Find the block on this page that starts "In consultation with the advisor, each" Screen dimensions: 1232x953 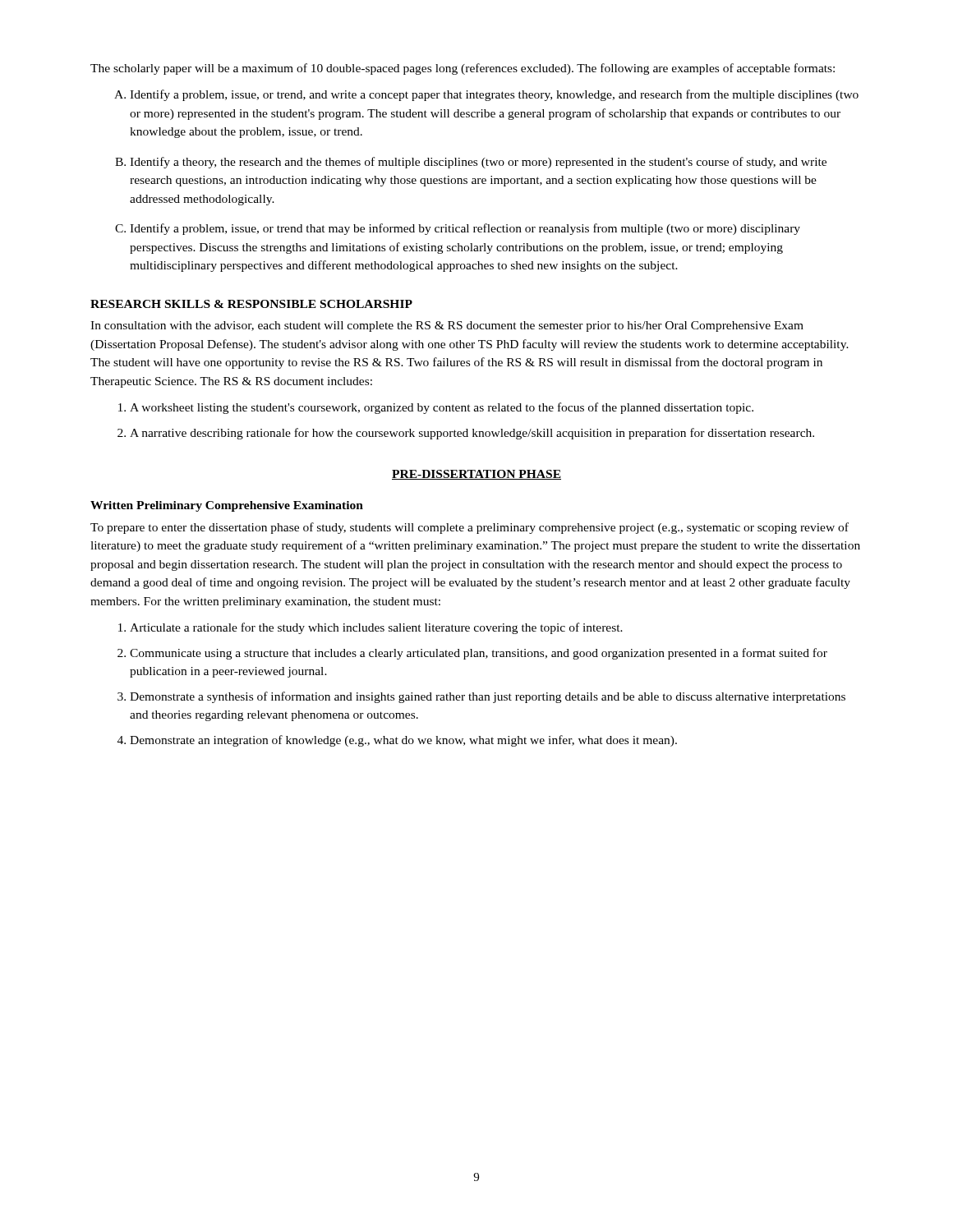[x=470, y=353]
